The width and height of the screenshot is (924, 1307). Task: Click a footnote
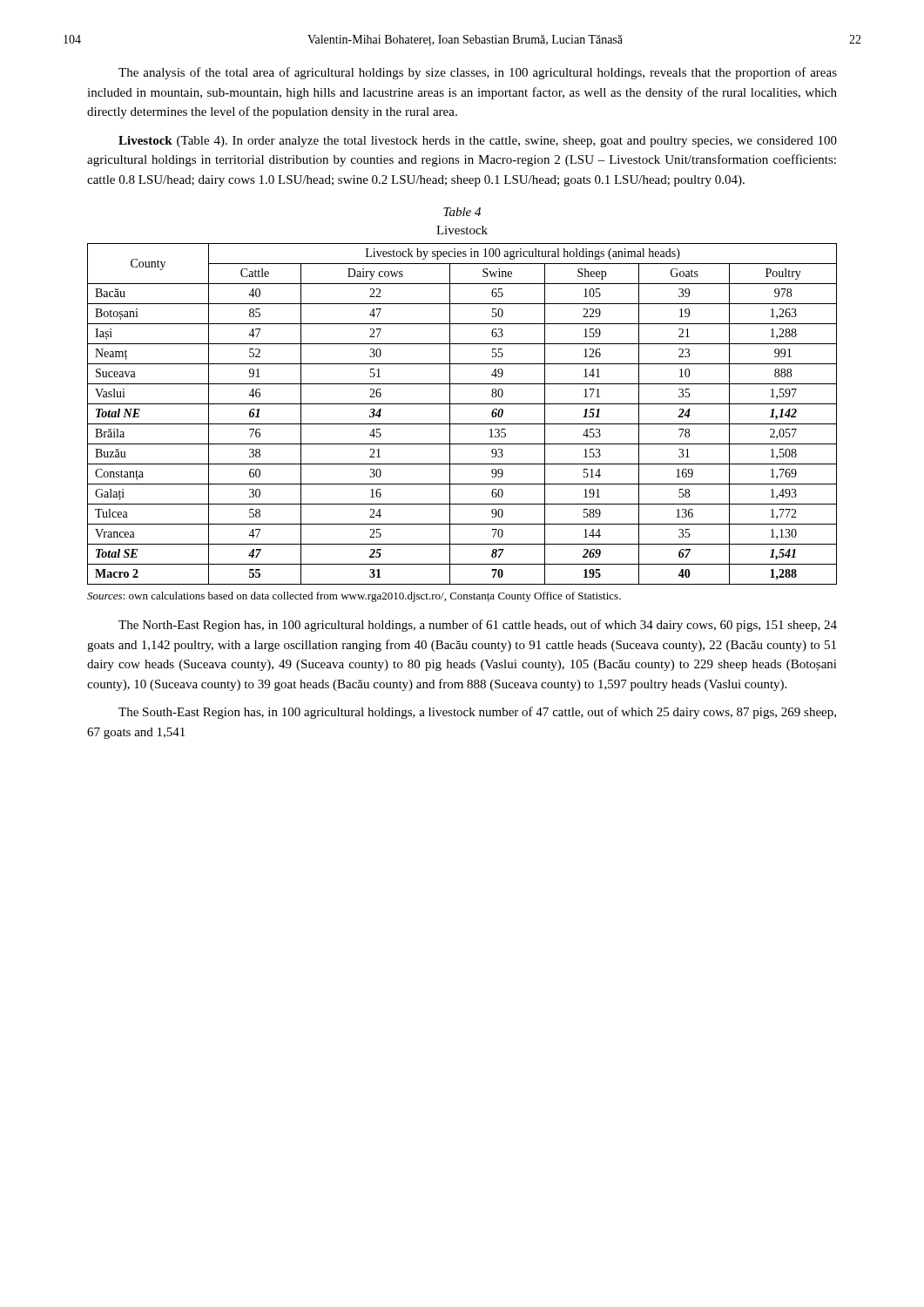(x=354, y=596)
